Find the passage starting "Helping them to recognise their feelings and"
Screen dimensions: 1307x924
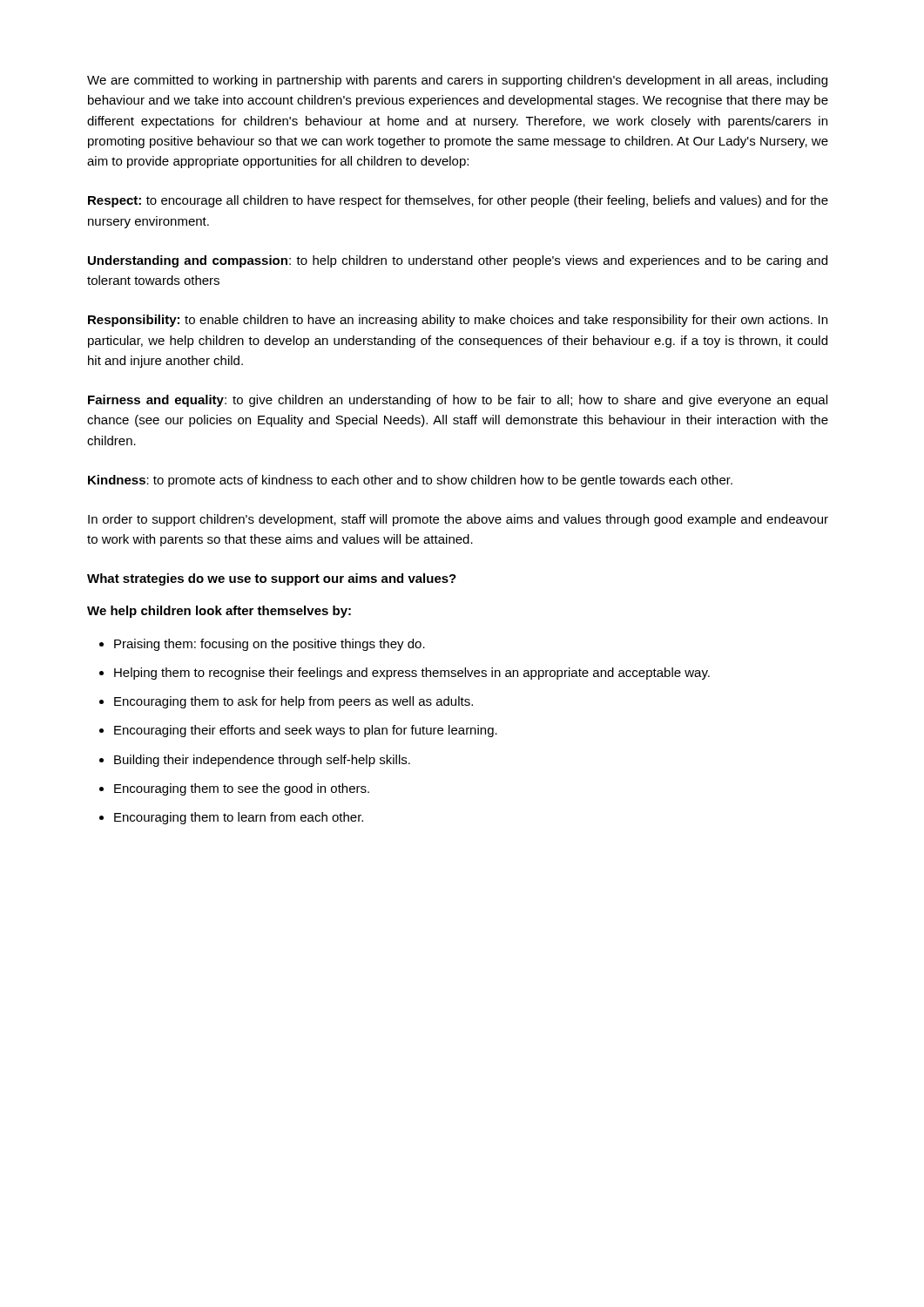tap(412, 672)
